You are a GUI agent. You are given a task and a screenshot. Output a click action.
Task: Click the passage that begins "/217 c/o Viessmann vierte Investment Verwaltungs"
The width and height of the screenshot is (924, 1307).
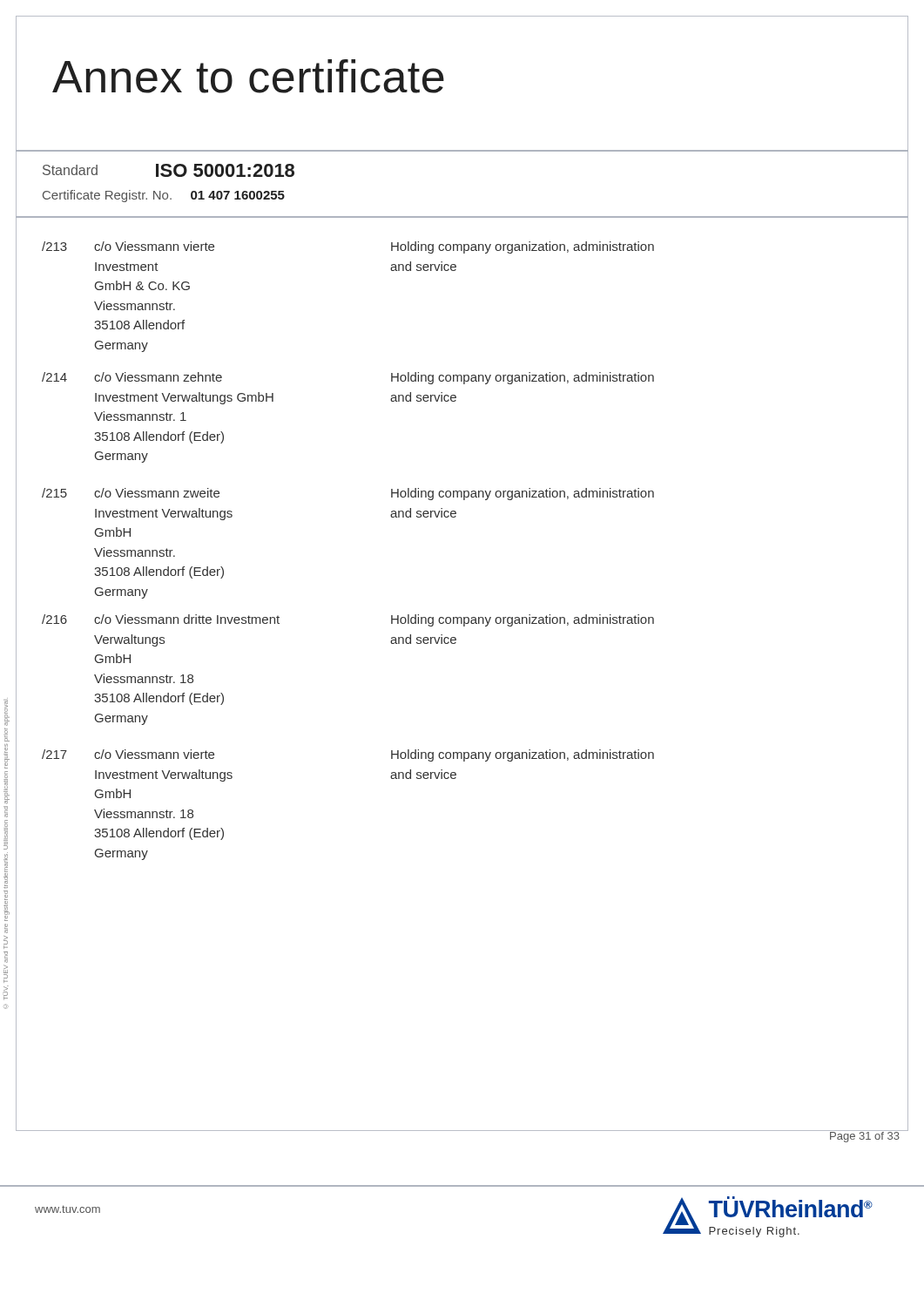tap(56, 755)
